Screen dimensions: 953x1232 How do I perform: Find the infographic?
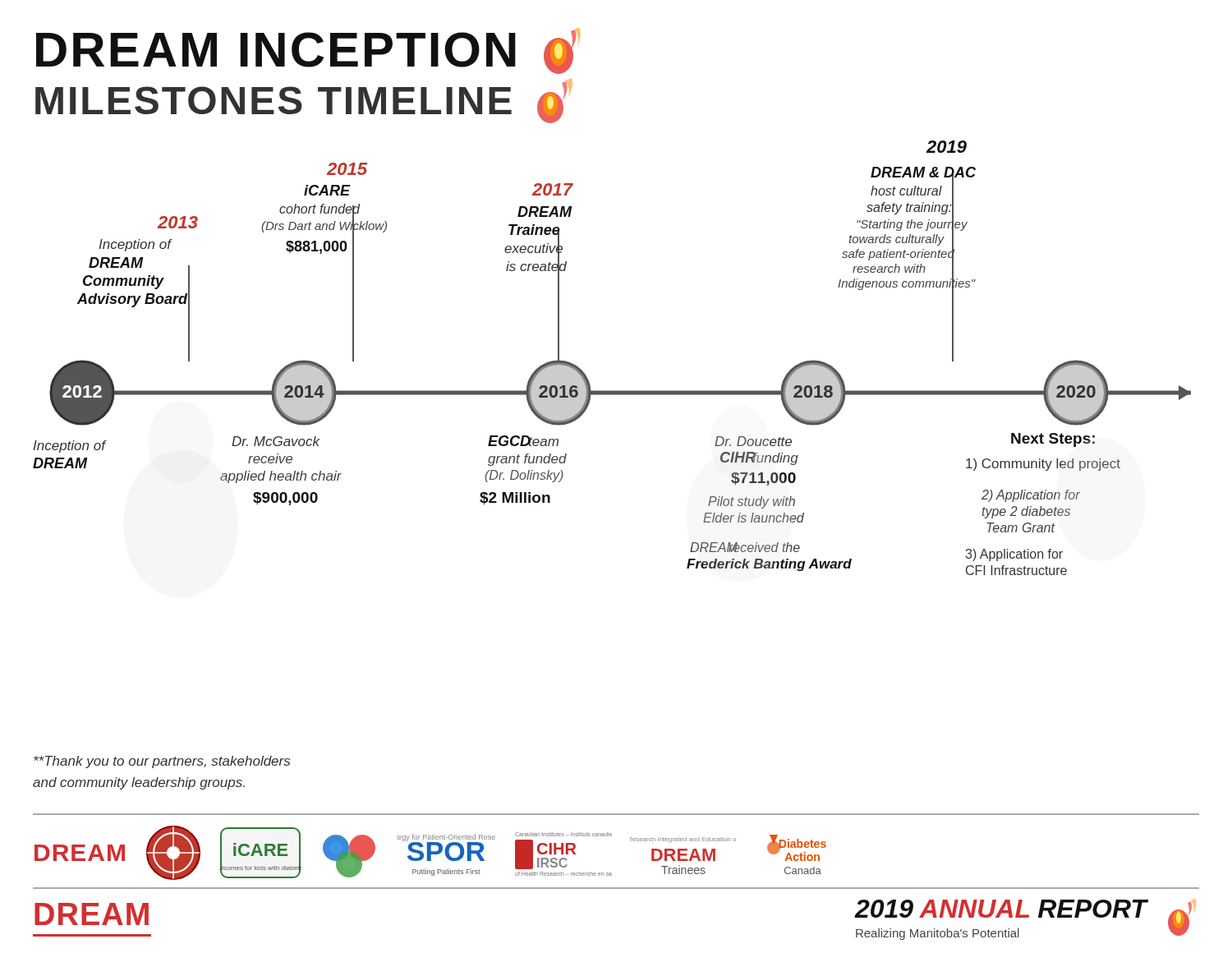coord(616,389)
